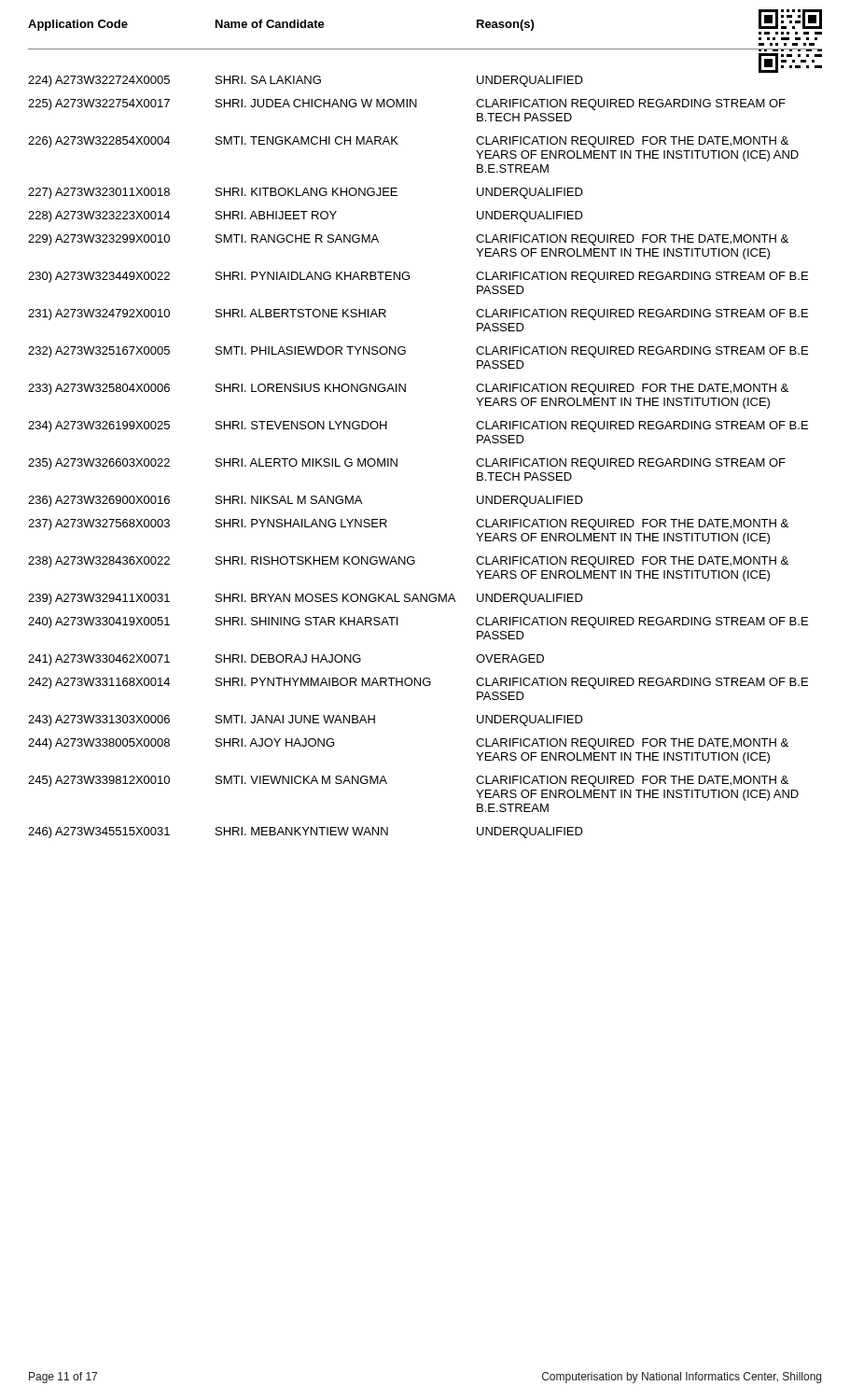Navigate to the region starting "235) A273W326603X0022 SHRI. ALERTO MIKSIL"
The width and height of the screenshot is (850, 1400).
[109, 463]
